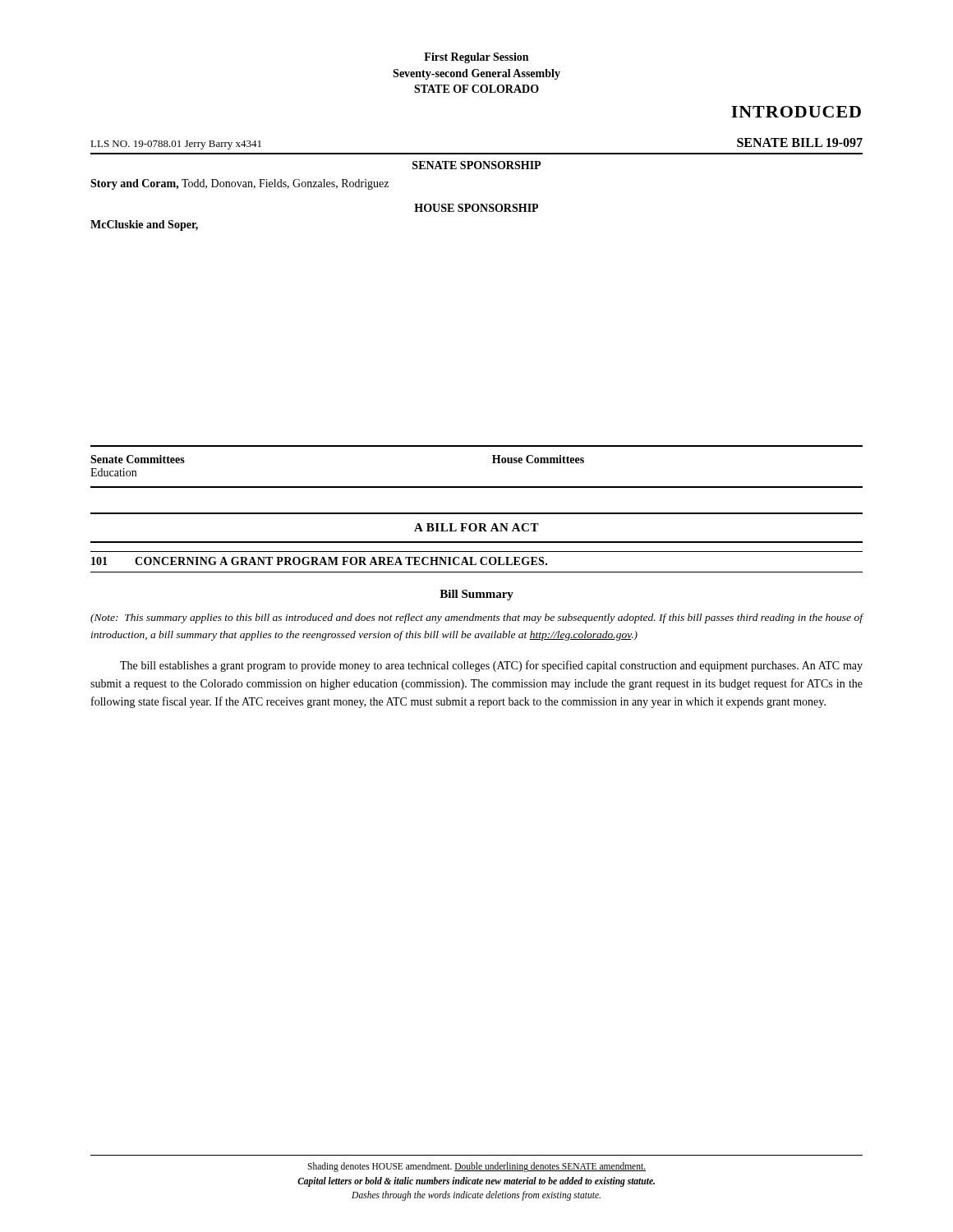Image resolution: width=953 pixels, height=1232 pixels.
Task: Locate the region starting "HOUSE SPONSORSHIP"
Action: (x=476, y=208)
